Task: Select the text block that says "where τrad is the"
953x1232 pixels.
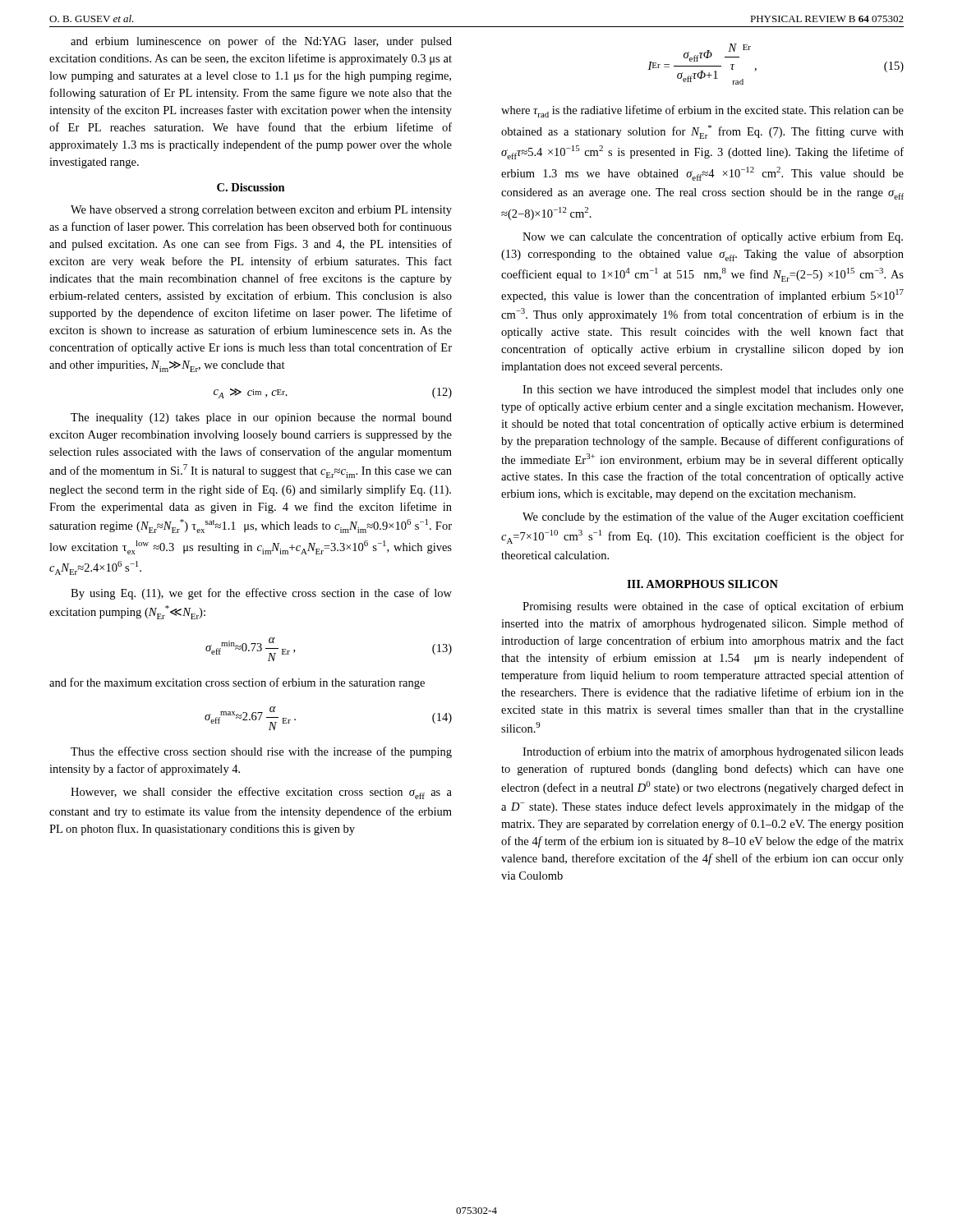Action: tap(702, 333)
